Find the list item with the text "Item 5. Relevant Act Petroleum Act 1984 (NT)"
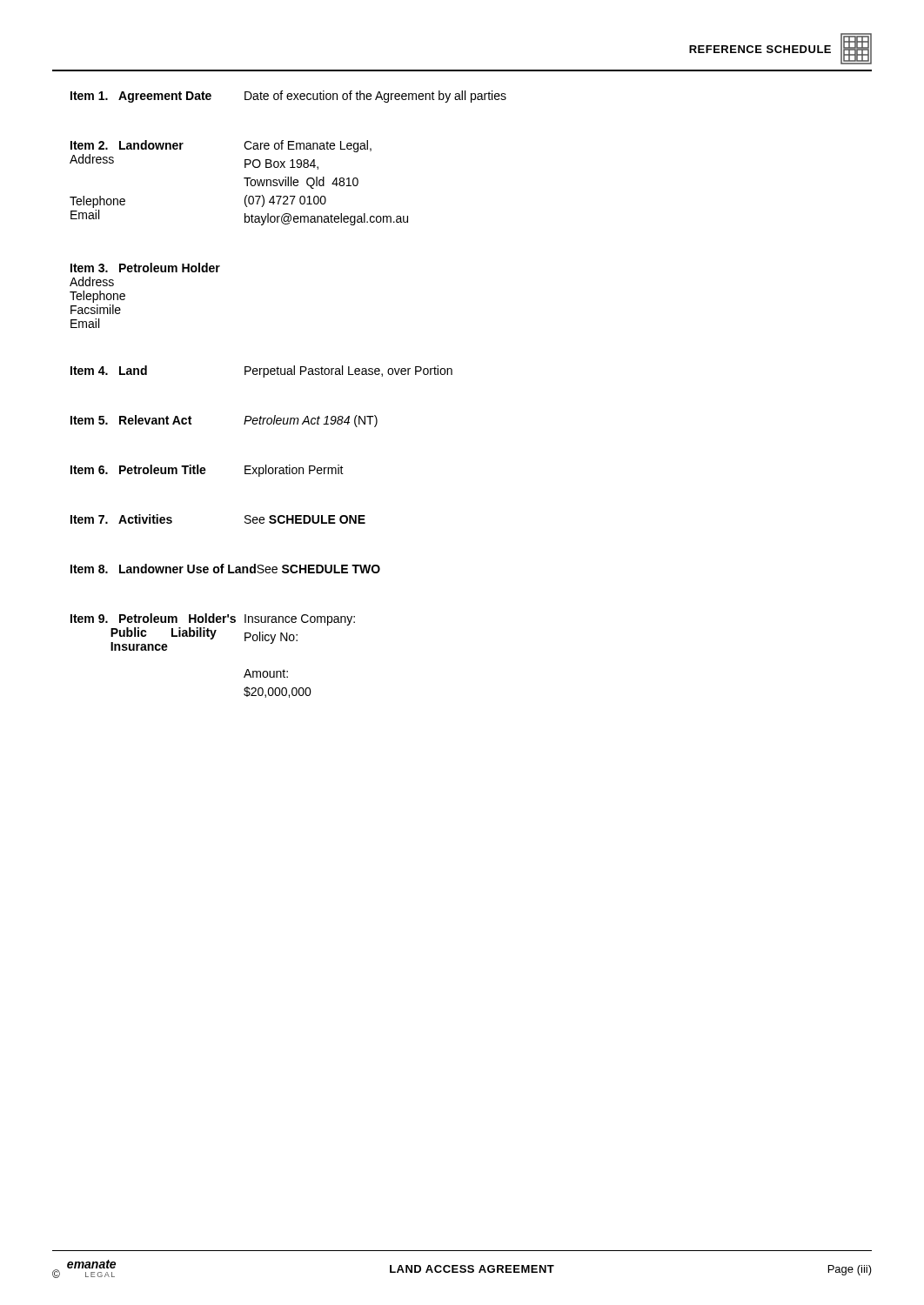Viewport: 924px width, 1305px height. click(x=131, y=421)
